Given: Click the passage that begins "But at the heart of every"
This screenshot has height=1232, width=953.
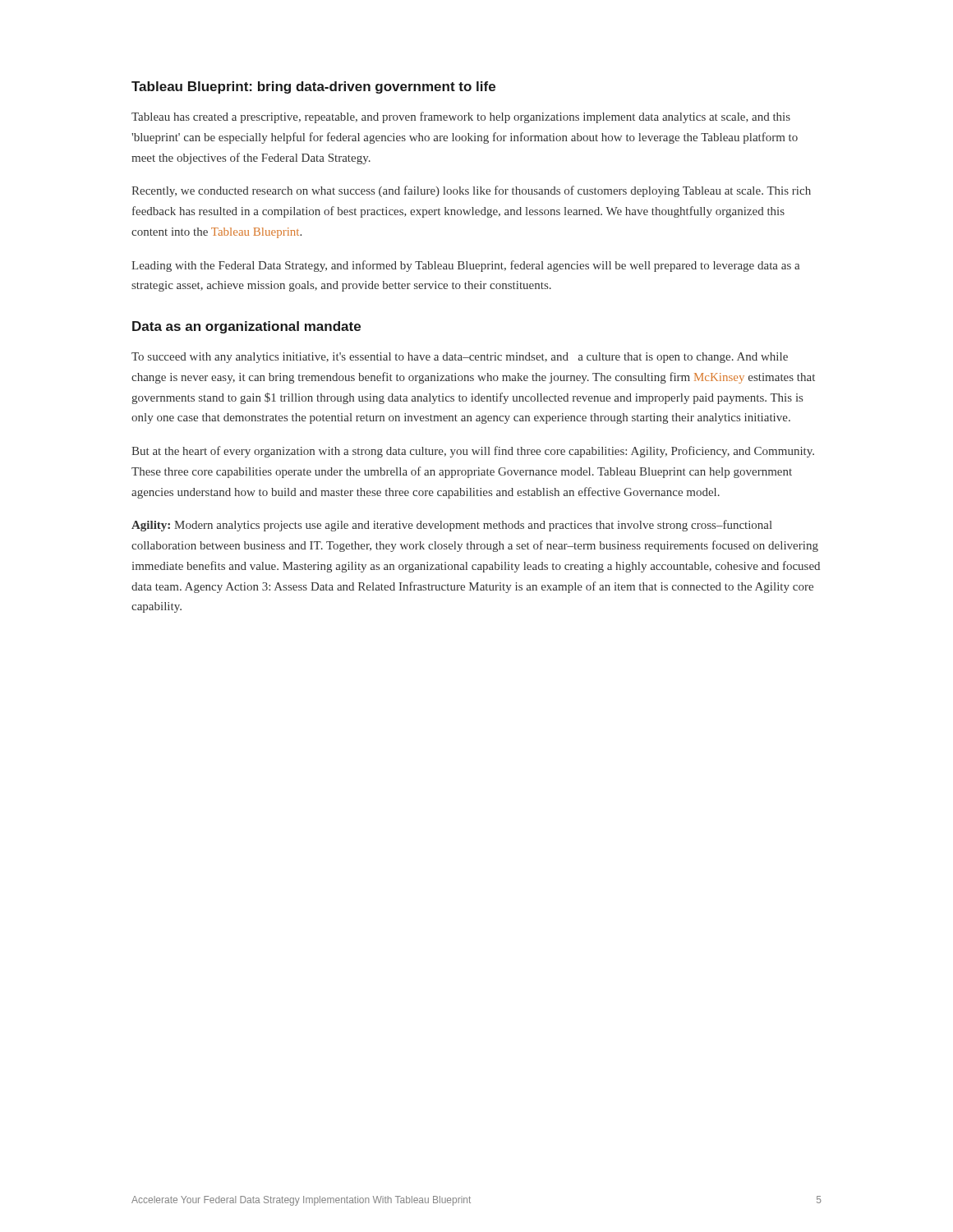Looking at the screenshot, I should 473,471.
